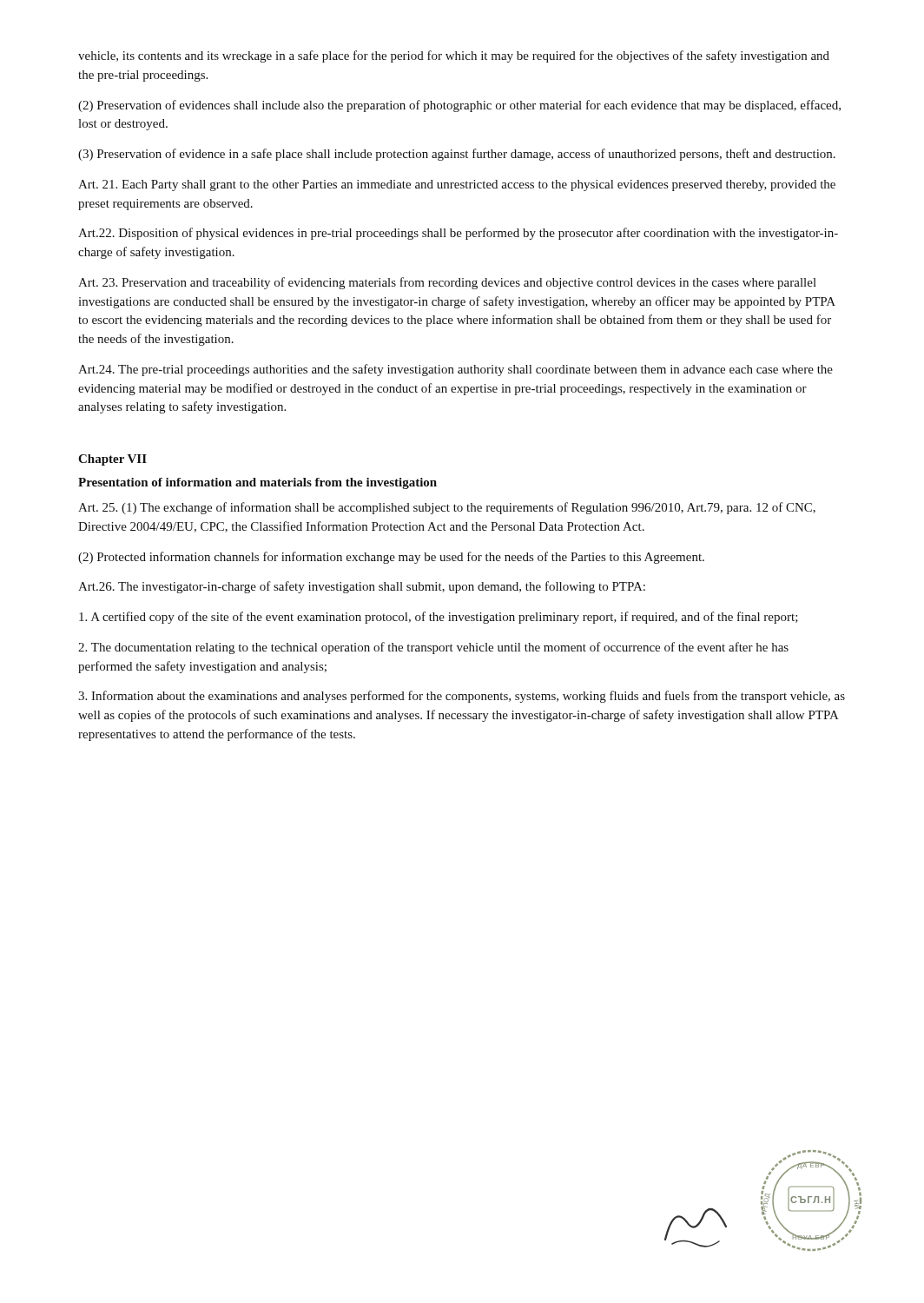Find the passage starting "Art. 21. Each Party shall"
This screenshot has width=924, height=1303.
pos(457,193)
